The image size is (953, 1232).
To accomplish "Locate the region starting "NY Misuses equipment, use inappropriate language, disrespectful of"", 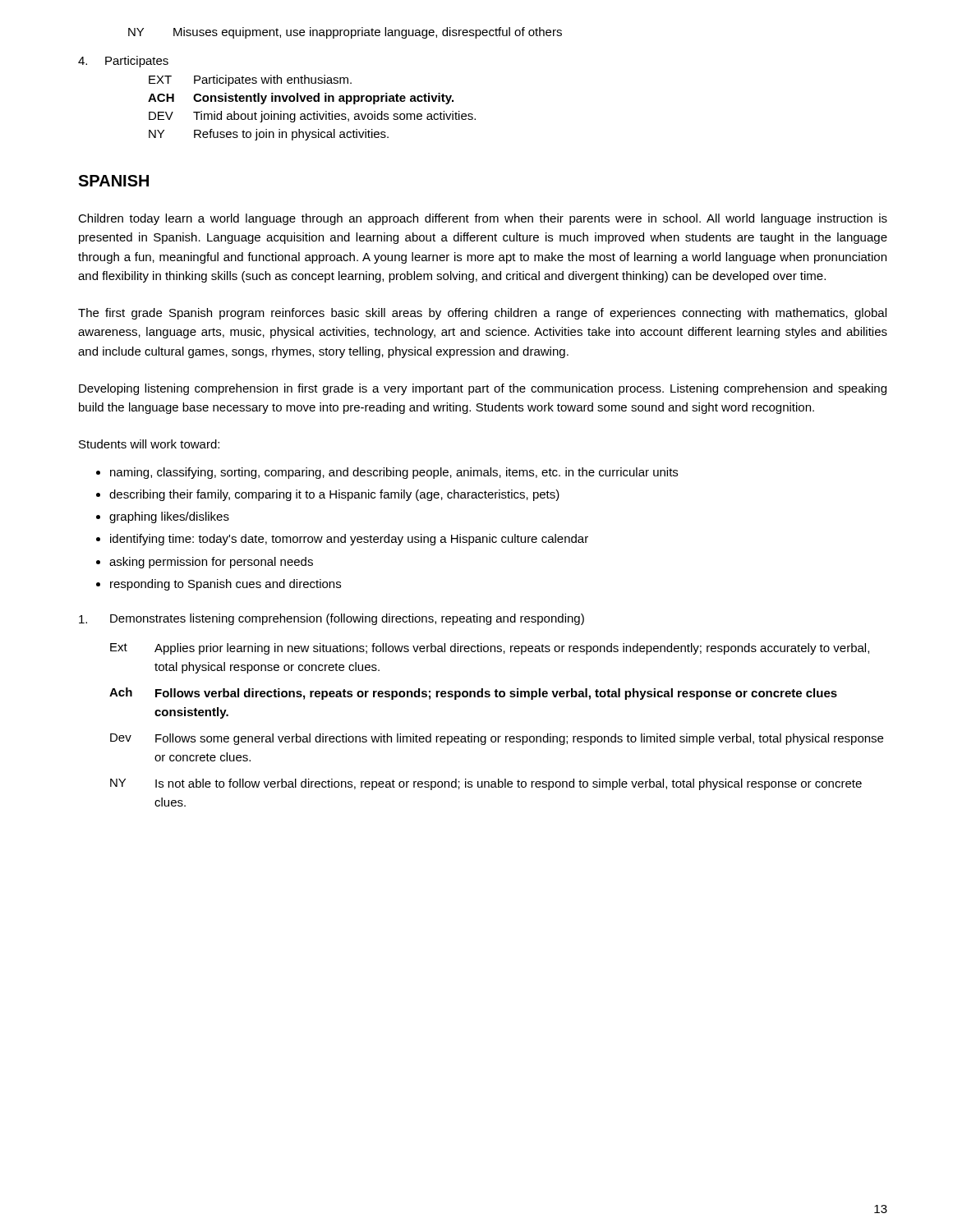I will coord(345,32).
